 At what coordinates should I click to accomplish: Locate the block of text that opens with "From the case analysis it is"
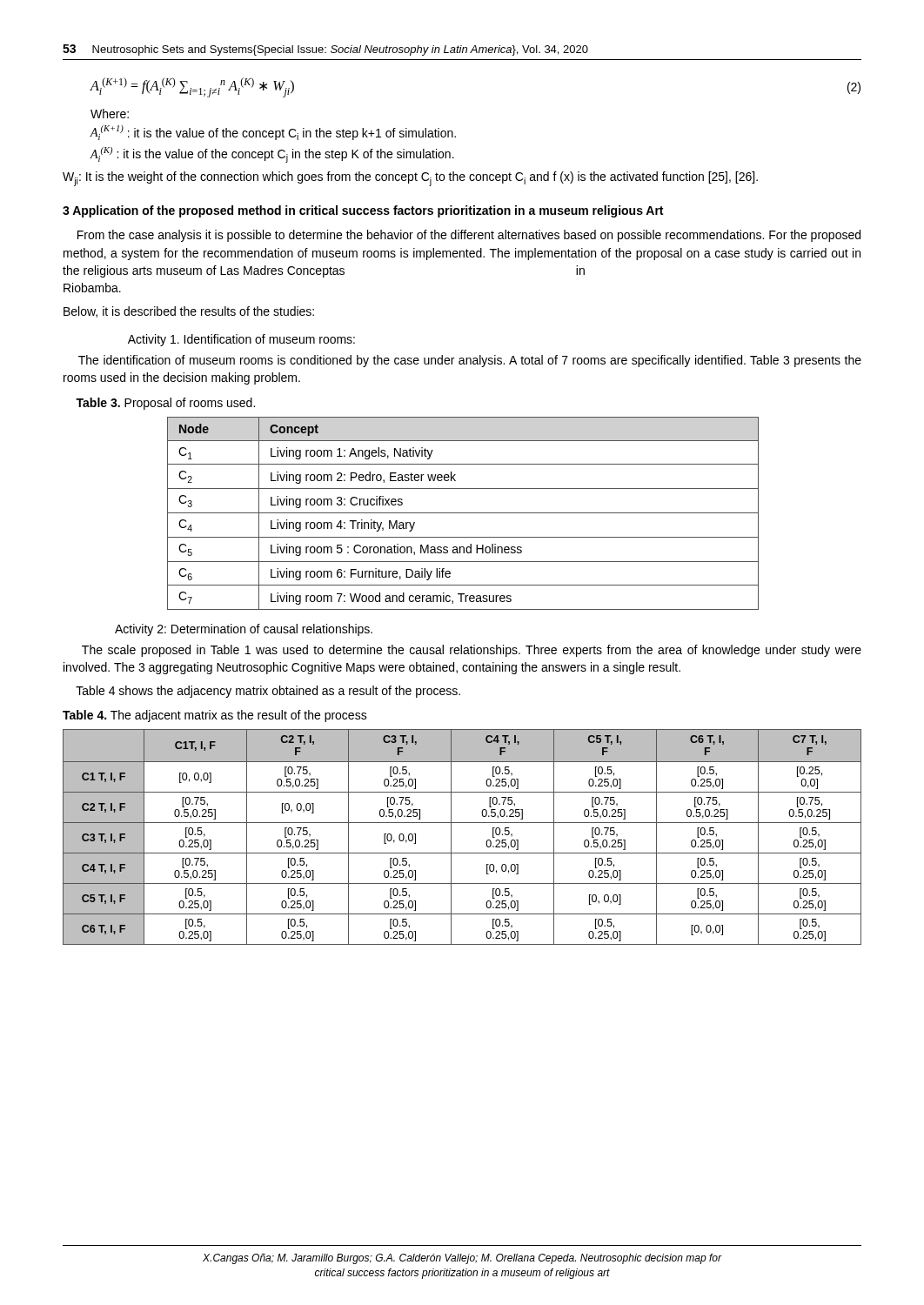coord(462,262)
